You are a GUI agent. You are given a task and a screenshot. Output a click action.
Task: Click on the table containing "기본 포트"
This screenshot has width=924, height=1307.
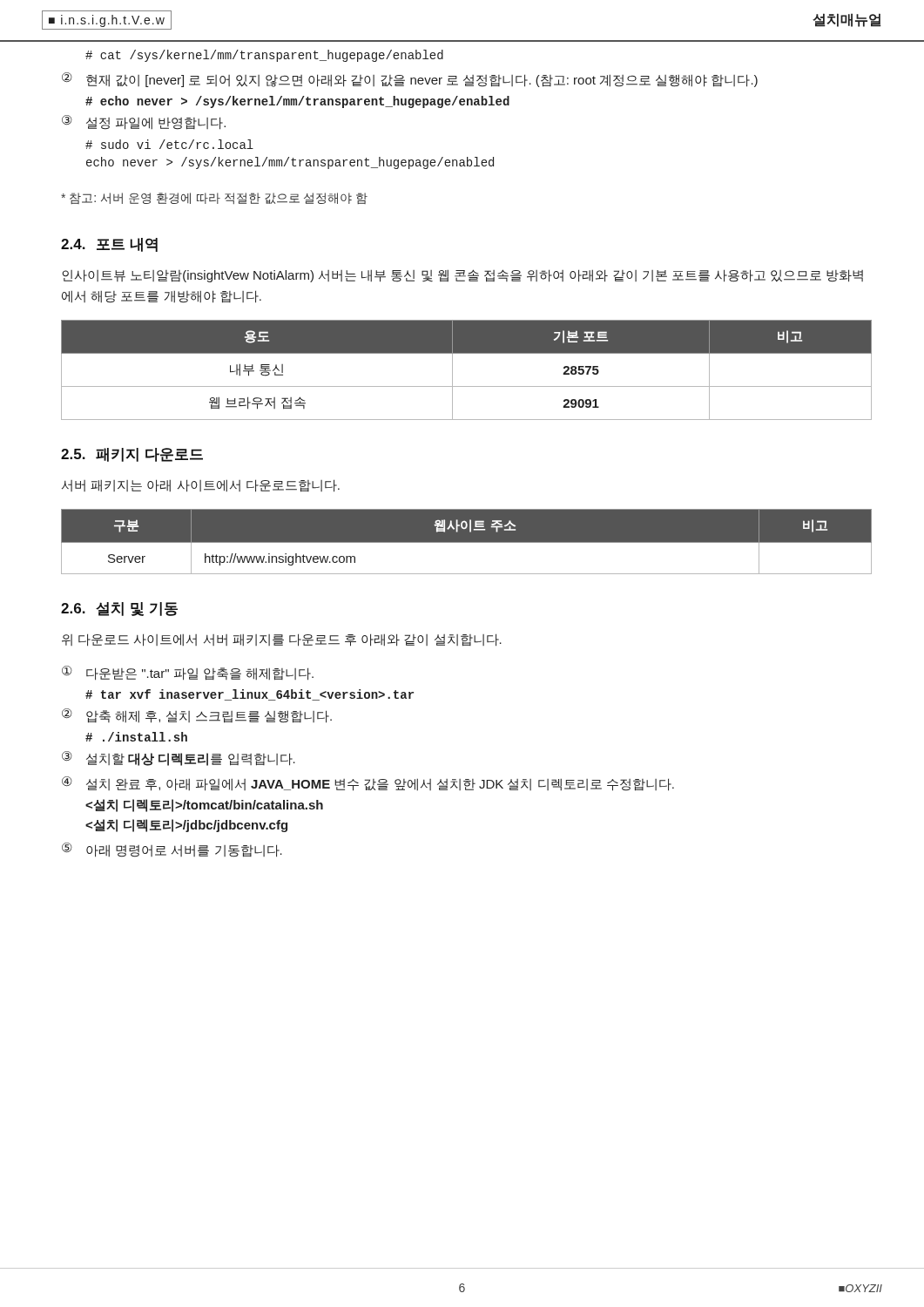pyautogui.click(x=466, y=370)
